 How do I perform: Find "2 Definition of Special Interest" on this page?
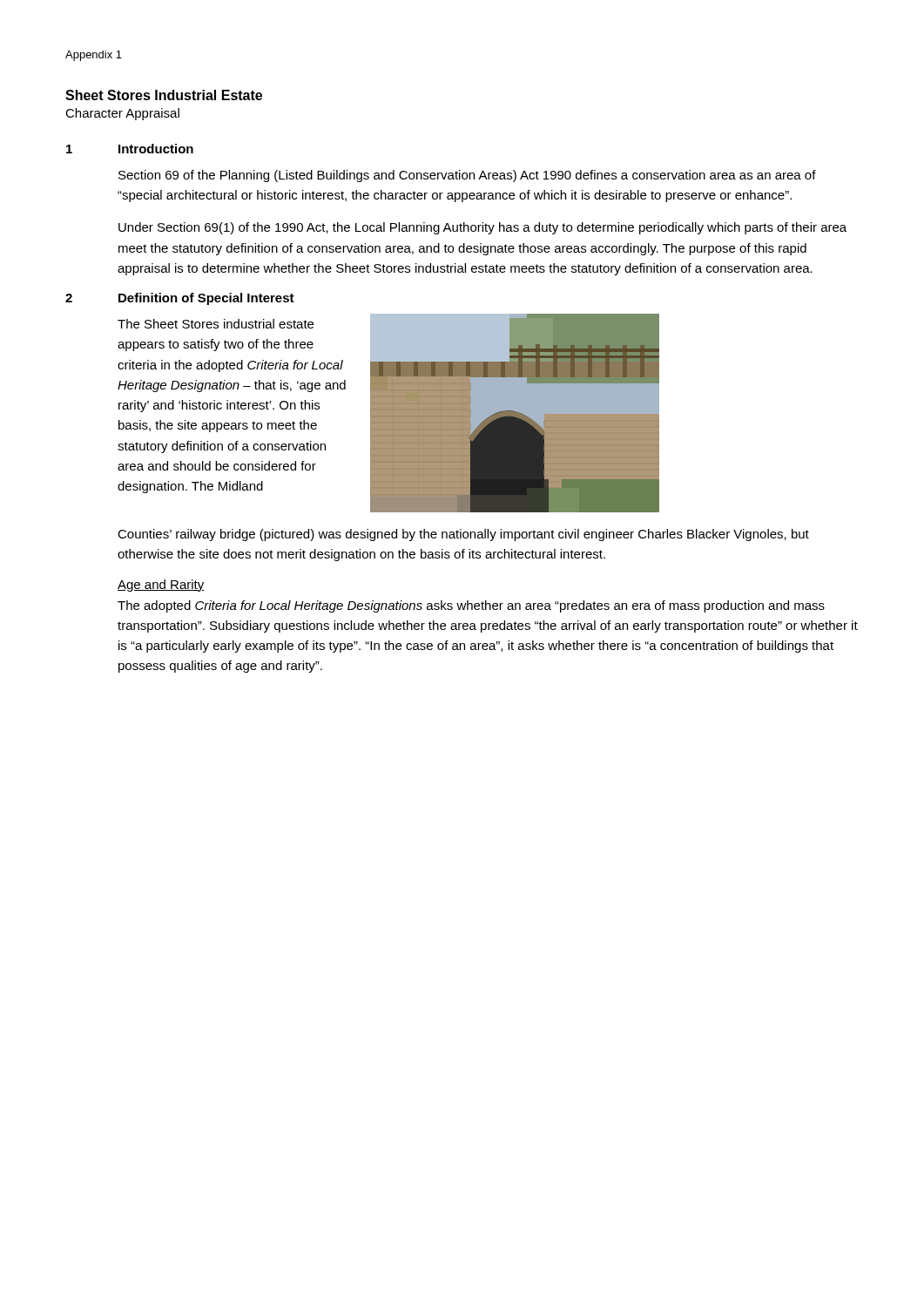[x=180, y=298]
